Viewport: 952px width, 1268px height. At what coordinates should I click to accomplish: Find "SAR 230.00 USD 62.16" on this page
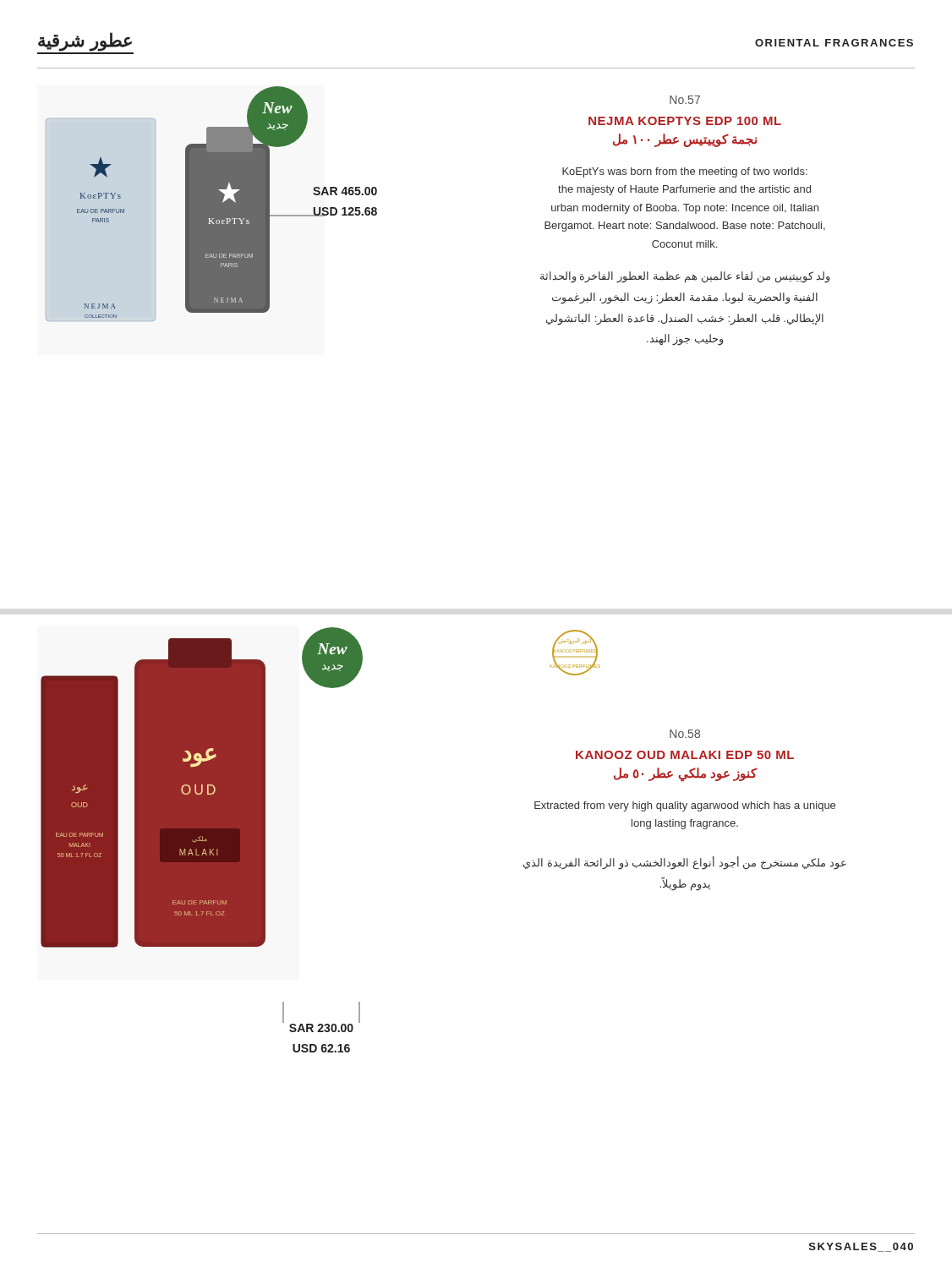(x=321, y=1038)
